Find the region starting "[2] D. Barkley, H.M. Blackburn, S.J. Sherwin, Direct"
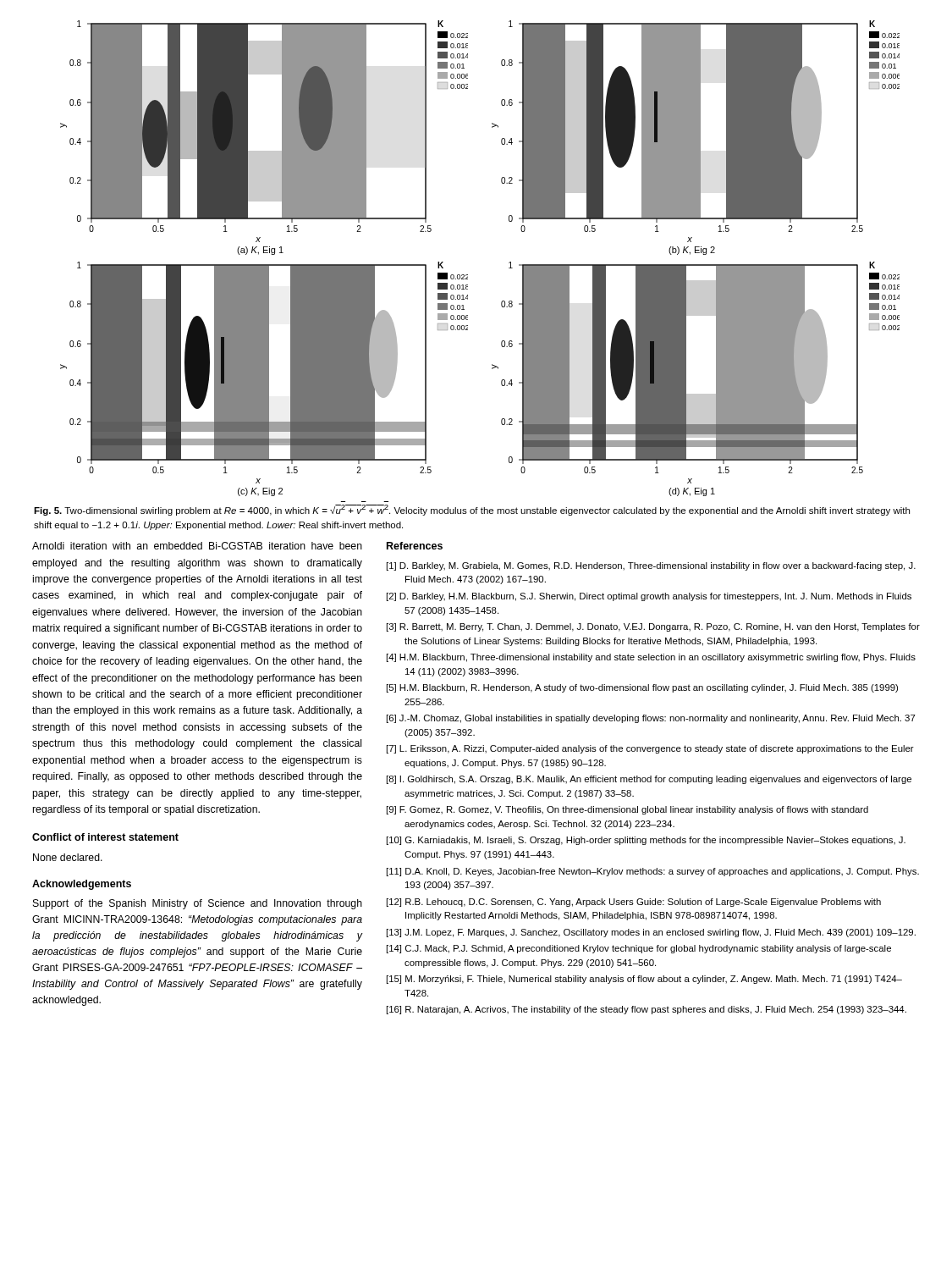 (649, 603)
